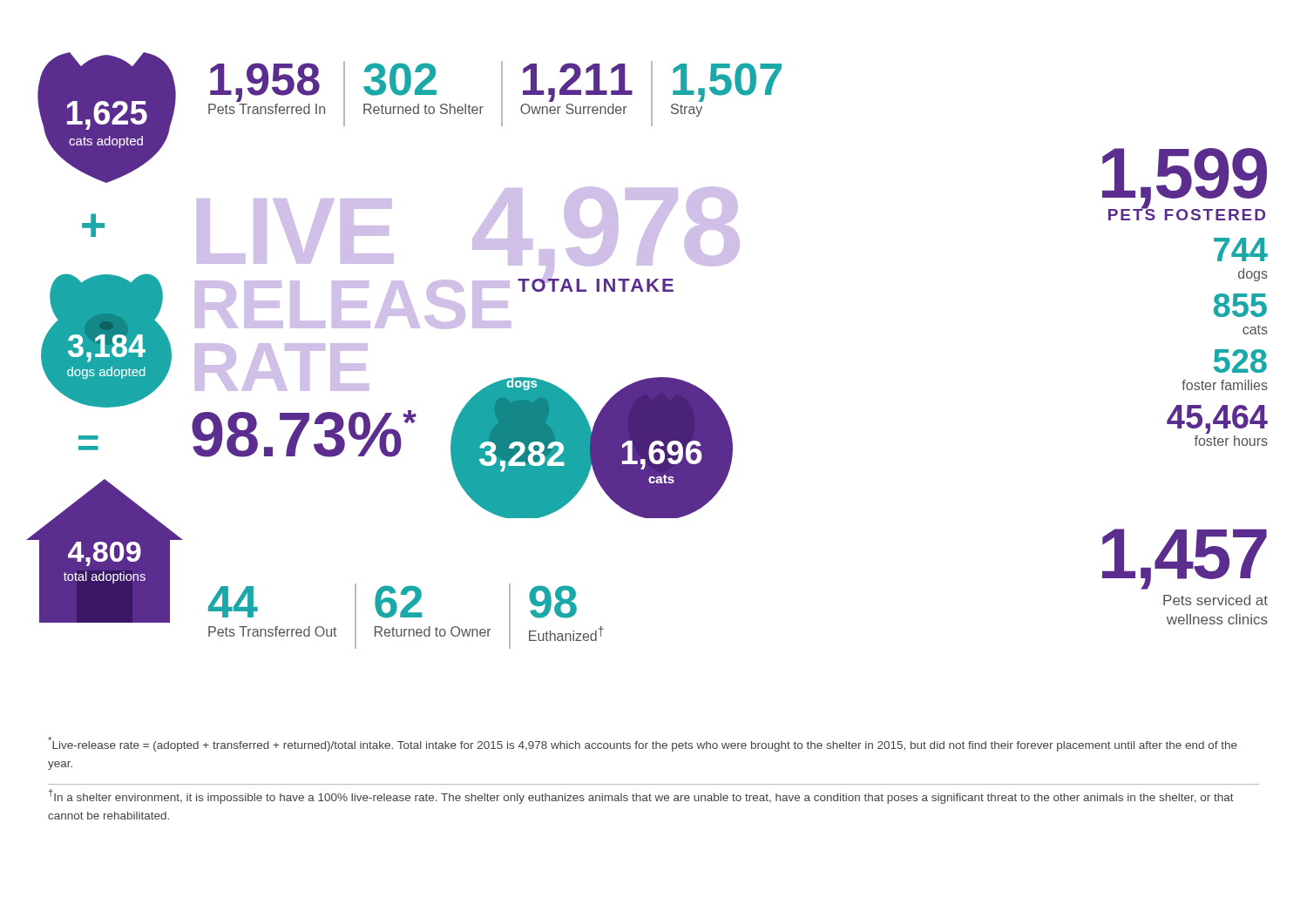
Task: Navigate to the text starting "4,978 TOTAL INTAKE"
Action: (597, 233)
